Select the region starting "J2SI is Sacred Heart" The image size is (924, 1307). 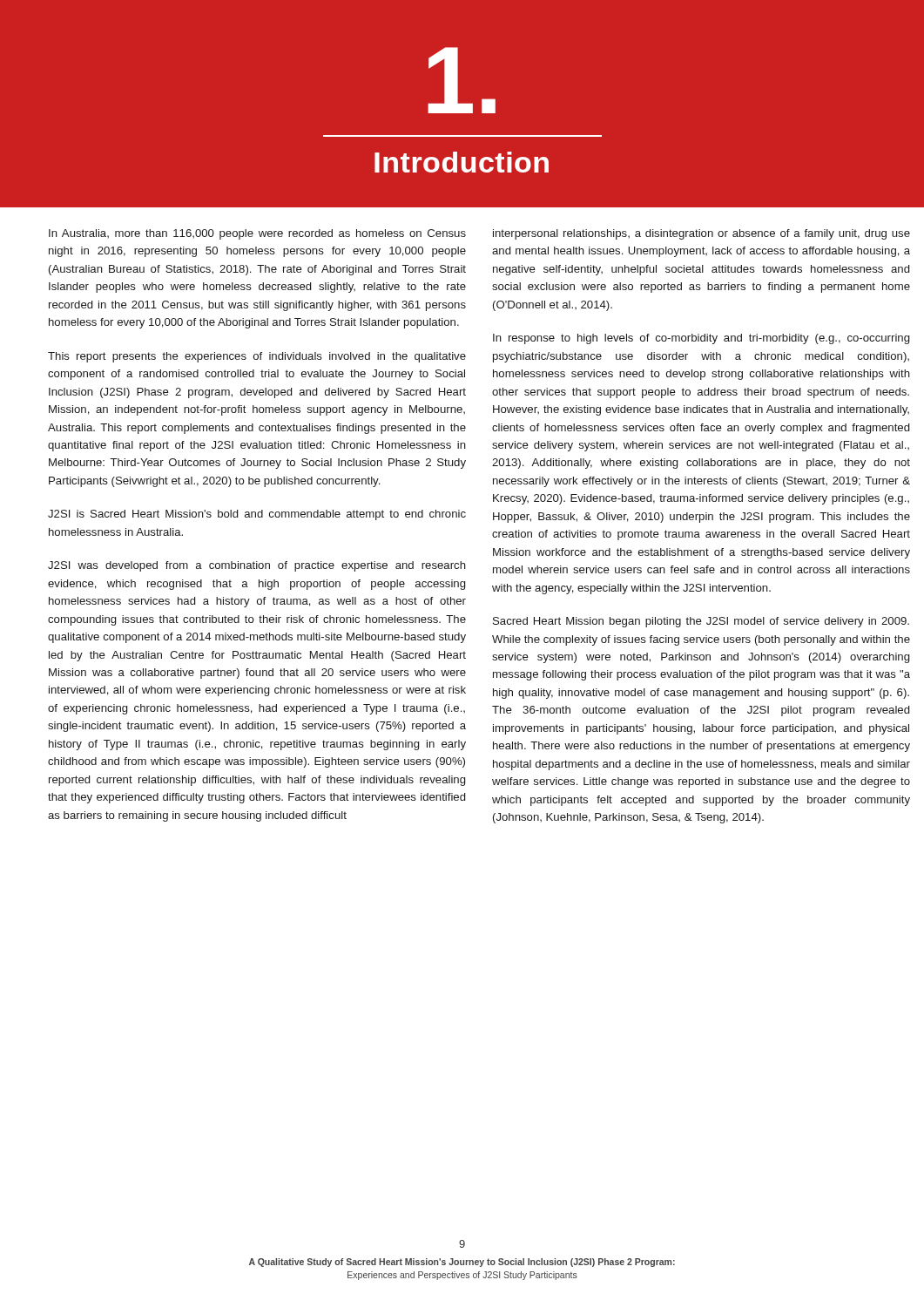click(257, 523)
